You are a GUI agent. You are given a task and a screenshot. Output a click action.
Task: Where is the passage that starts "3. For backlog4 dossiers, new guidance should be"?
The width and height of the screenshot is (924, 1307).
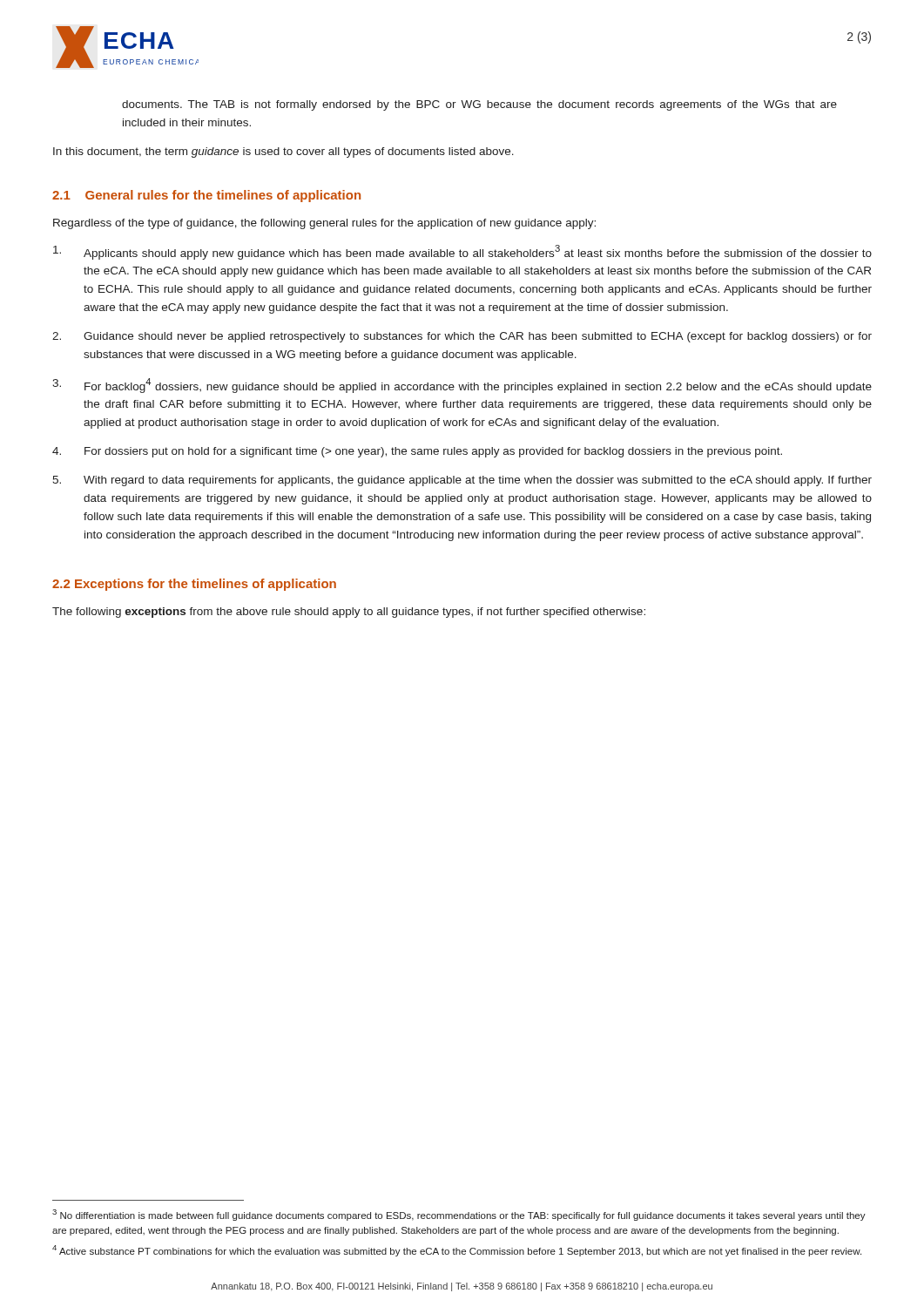pos(462,403)
